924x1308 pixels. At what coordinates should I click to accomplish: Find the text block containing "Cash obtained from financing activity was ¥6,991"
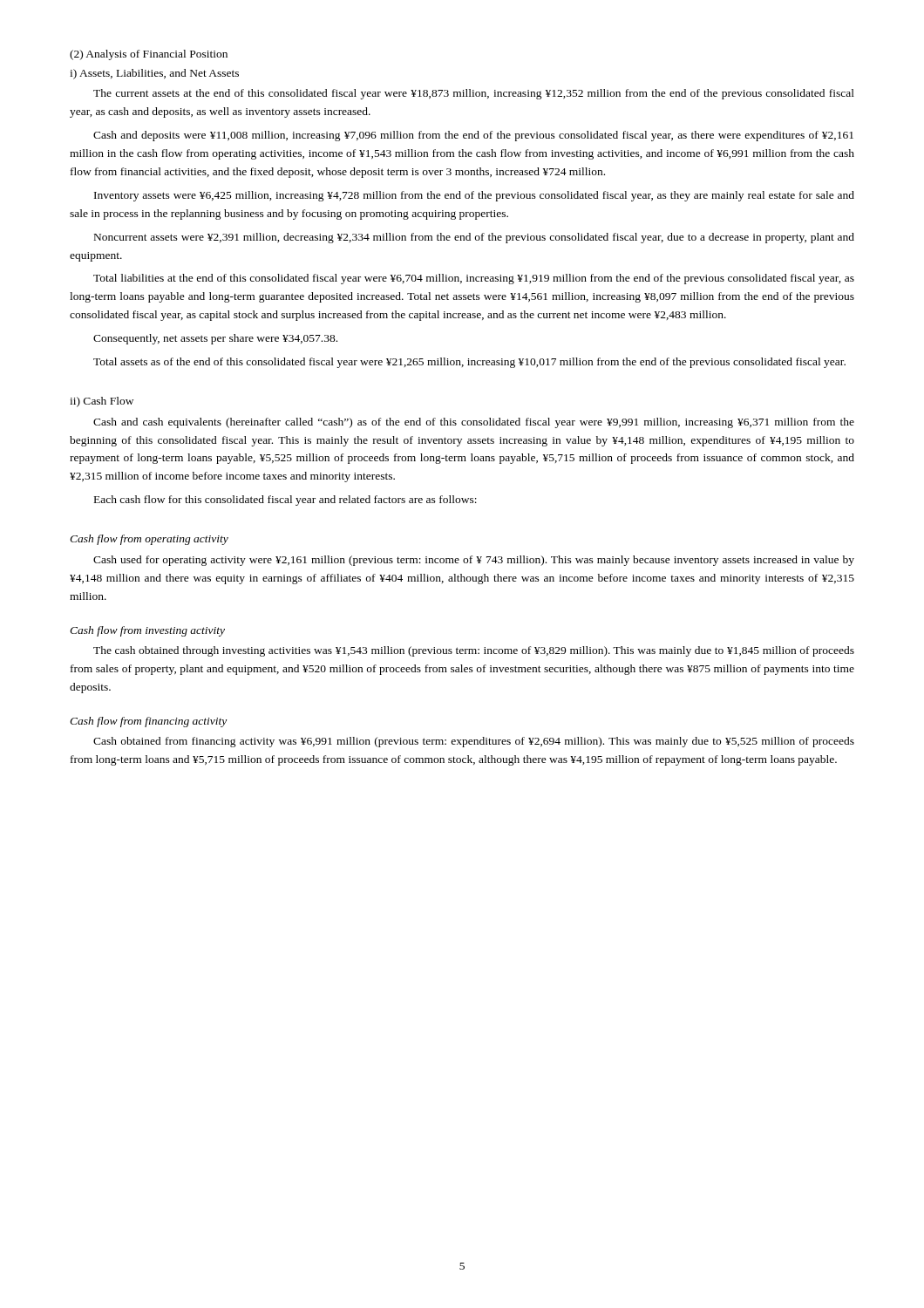[x=462, y=751]
